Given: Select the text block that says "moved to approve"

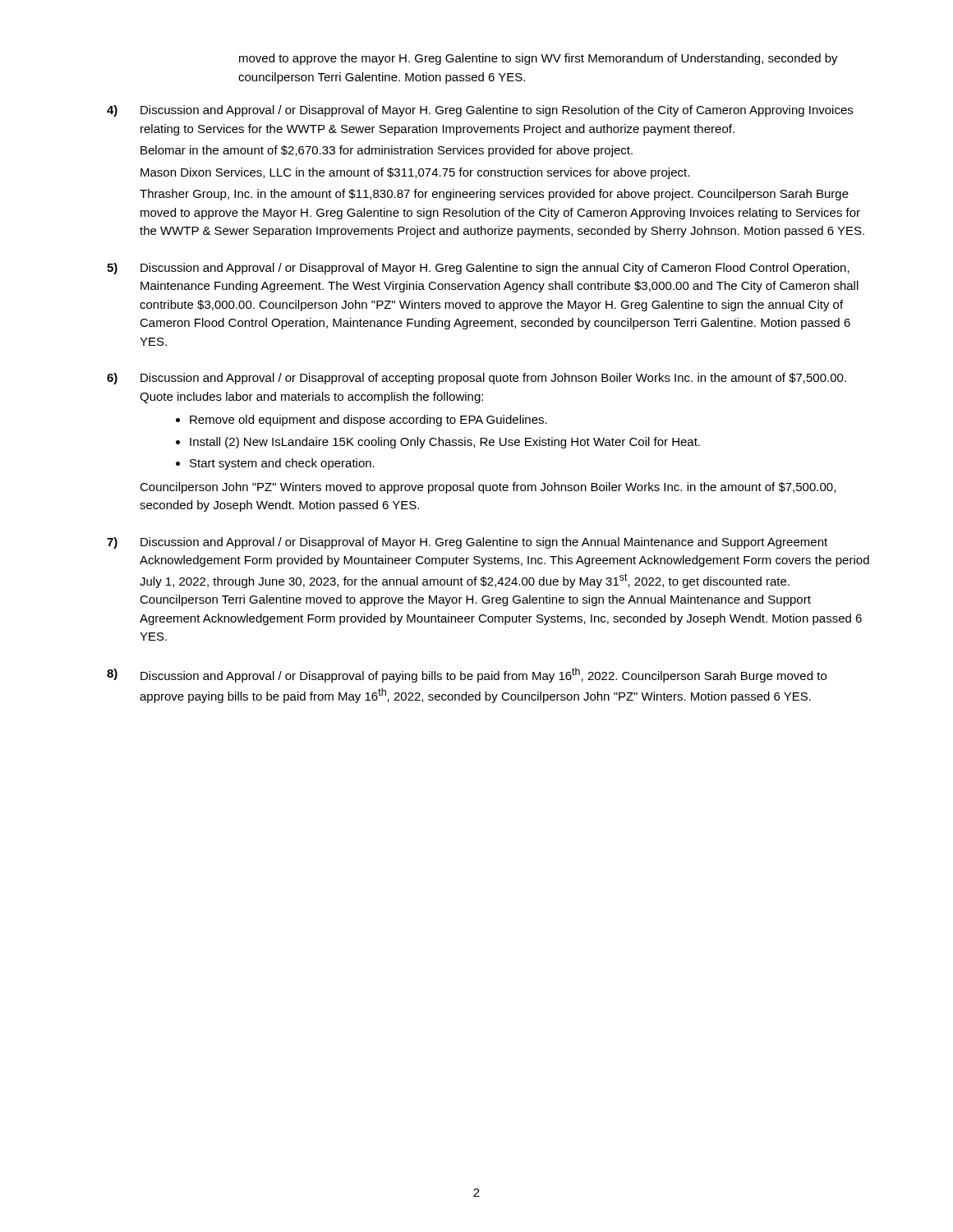Looking at the screenshot, I should pos(538,67).
